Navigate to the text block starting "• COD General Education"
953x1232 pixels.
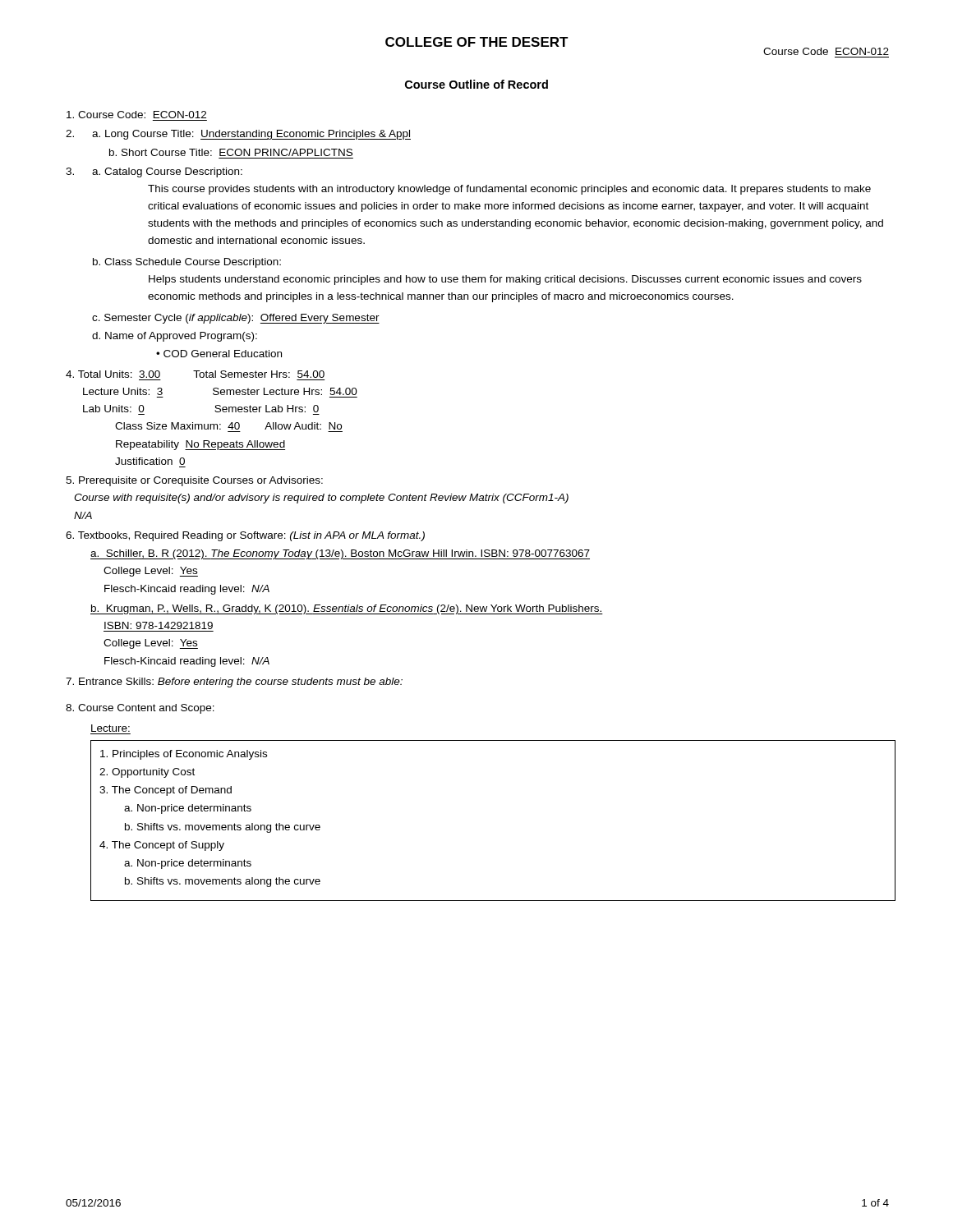point(219,354)
